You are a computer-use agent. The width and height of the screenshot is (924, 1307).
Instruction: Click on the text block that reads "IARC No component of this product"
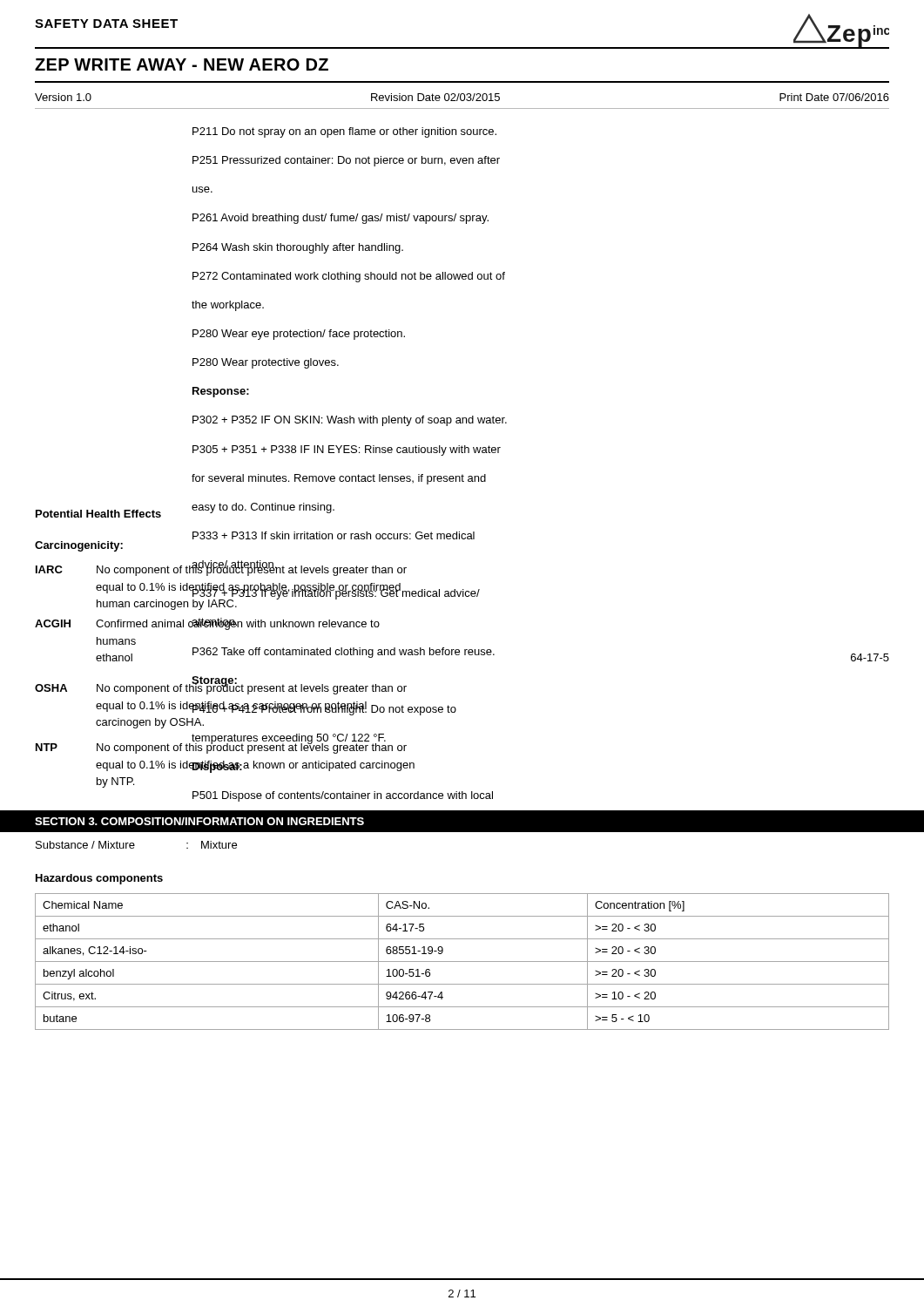point(462,587)
